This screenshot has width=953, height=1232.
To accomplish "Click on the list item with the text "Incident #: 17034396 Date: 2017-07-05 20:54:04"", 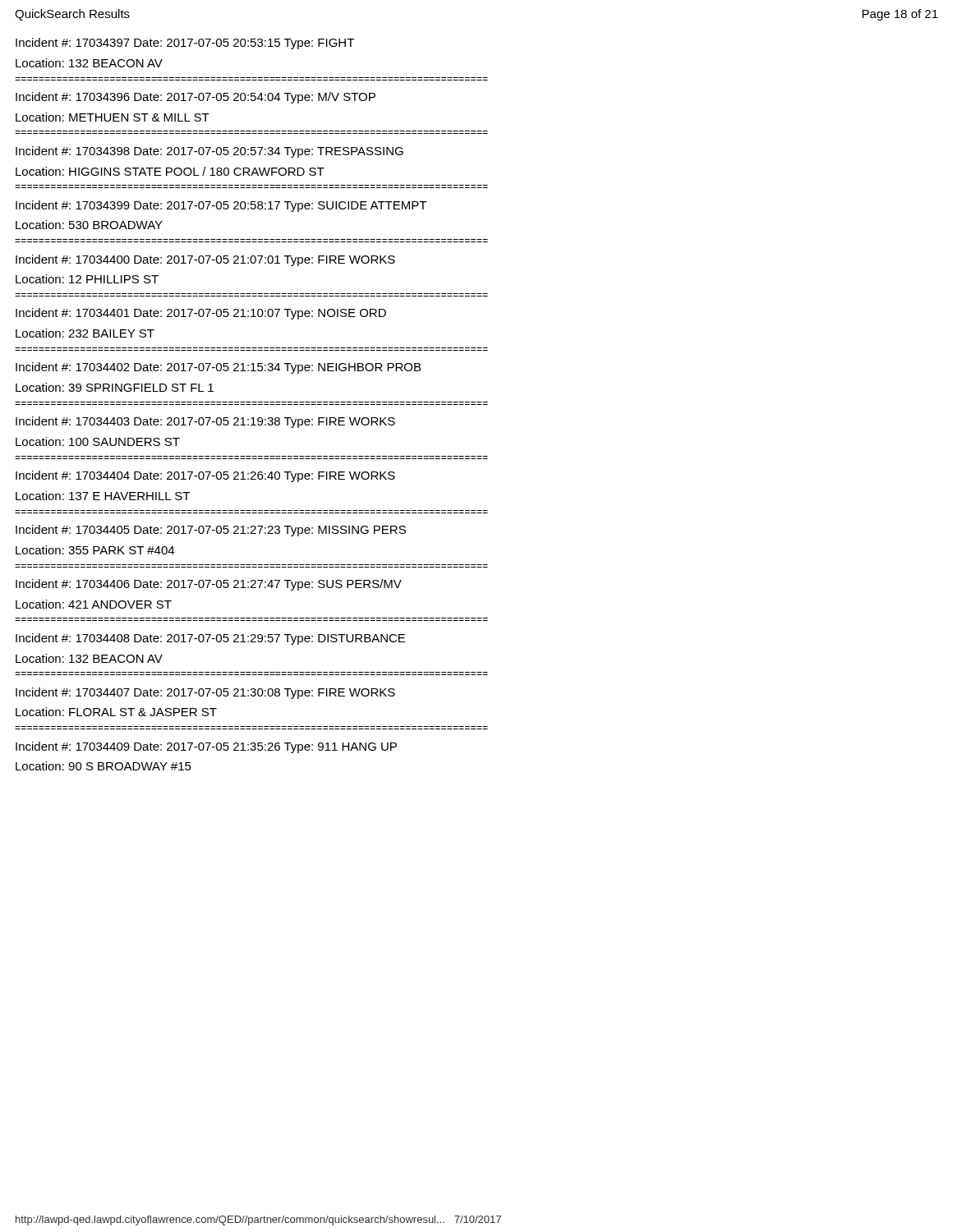I will point(196,98).
